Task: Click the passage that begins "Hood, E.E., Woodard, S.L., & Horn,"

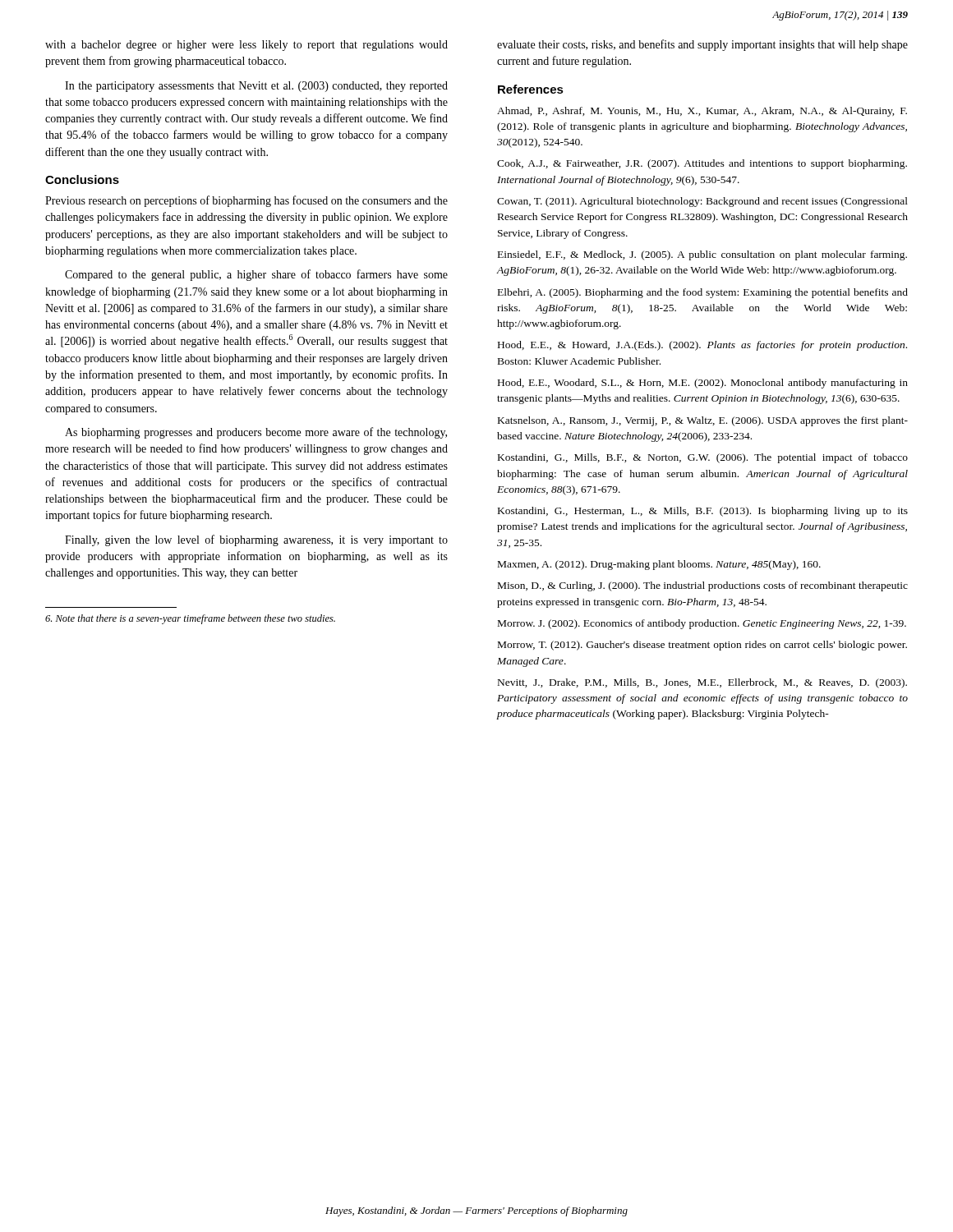Action: (702, 390)
